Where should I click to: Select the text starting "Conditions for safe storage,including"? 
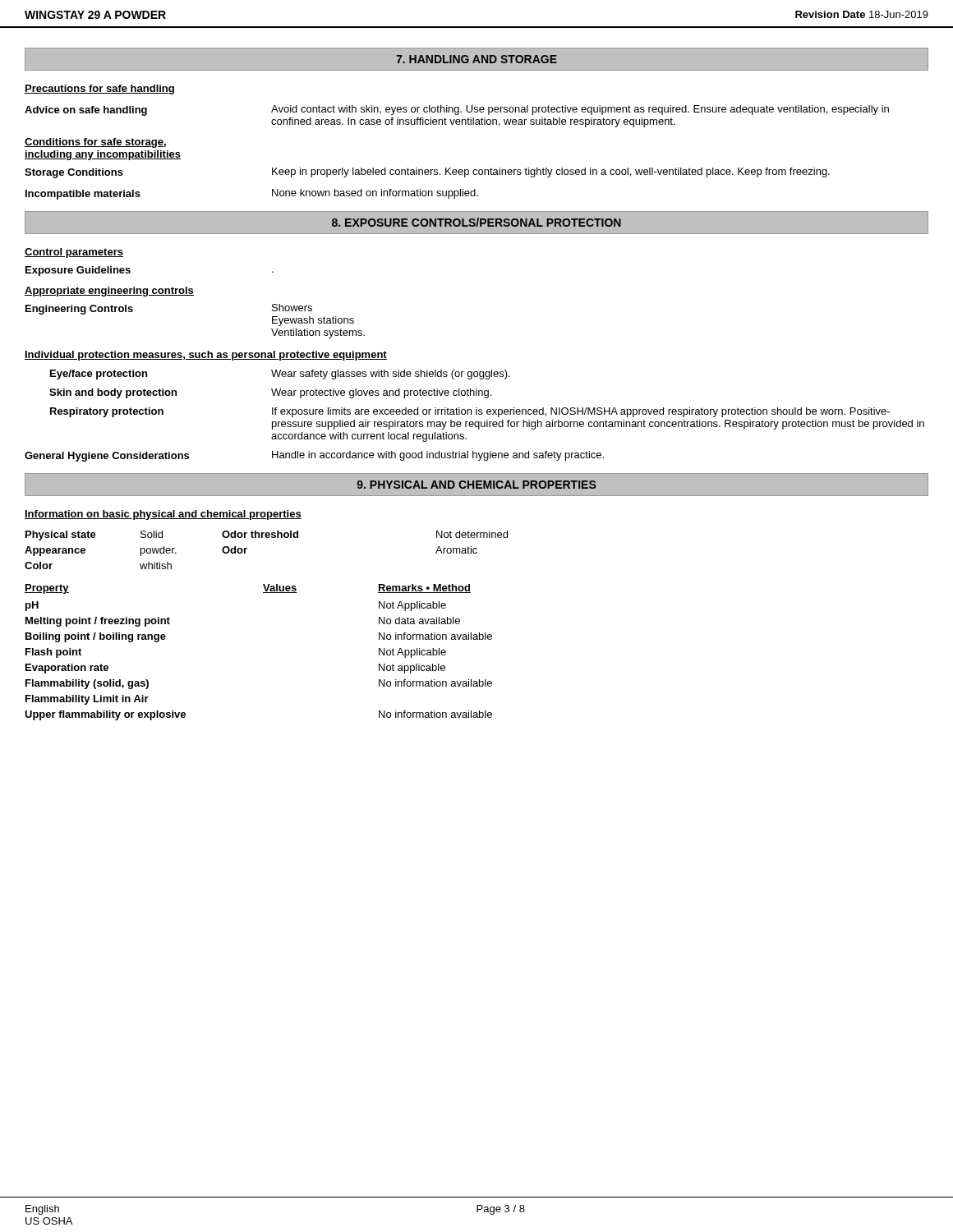pos(103,148)
